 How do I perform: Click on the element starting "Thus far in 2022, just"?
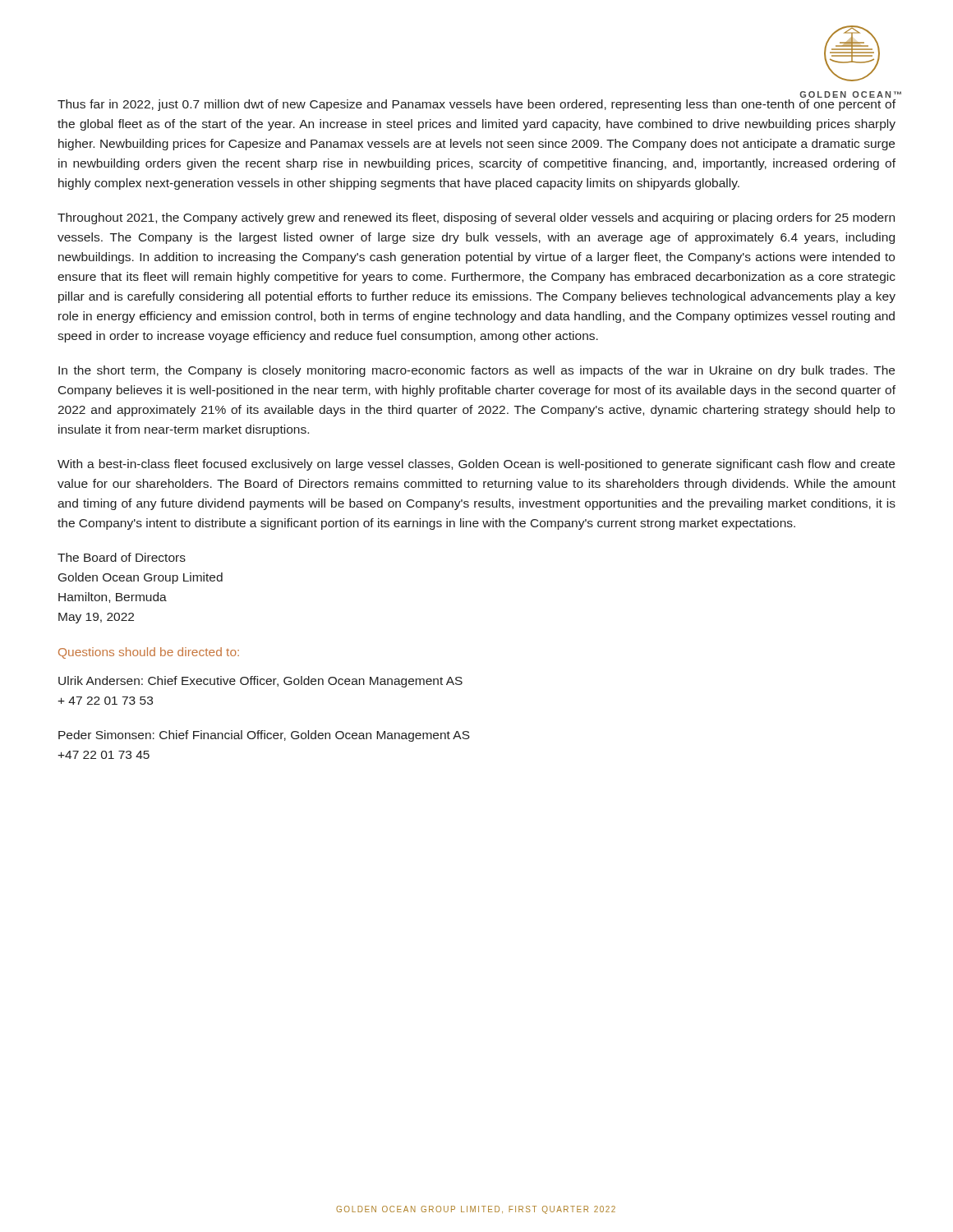pyautogui.click(x=476, y=143)
